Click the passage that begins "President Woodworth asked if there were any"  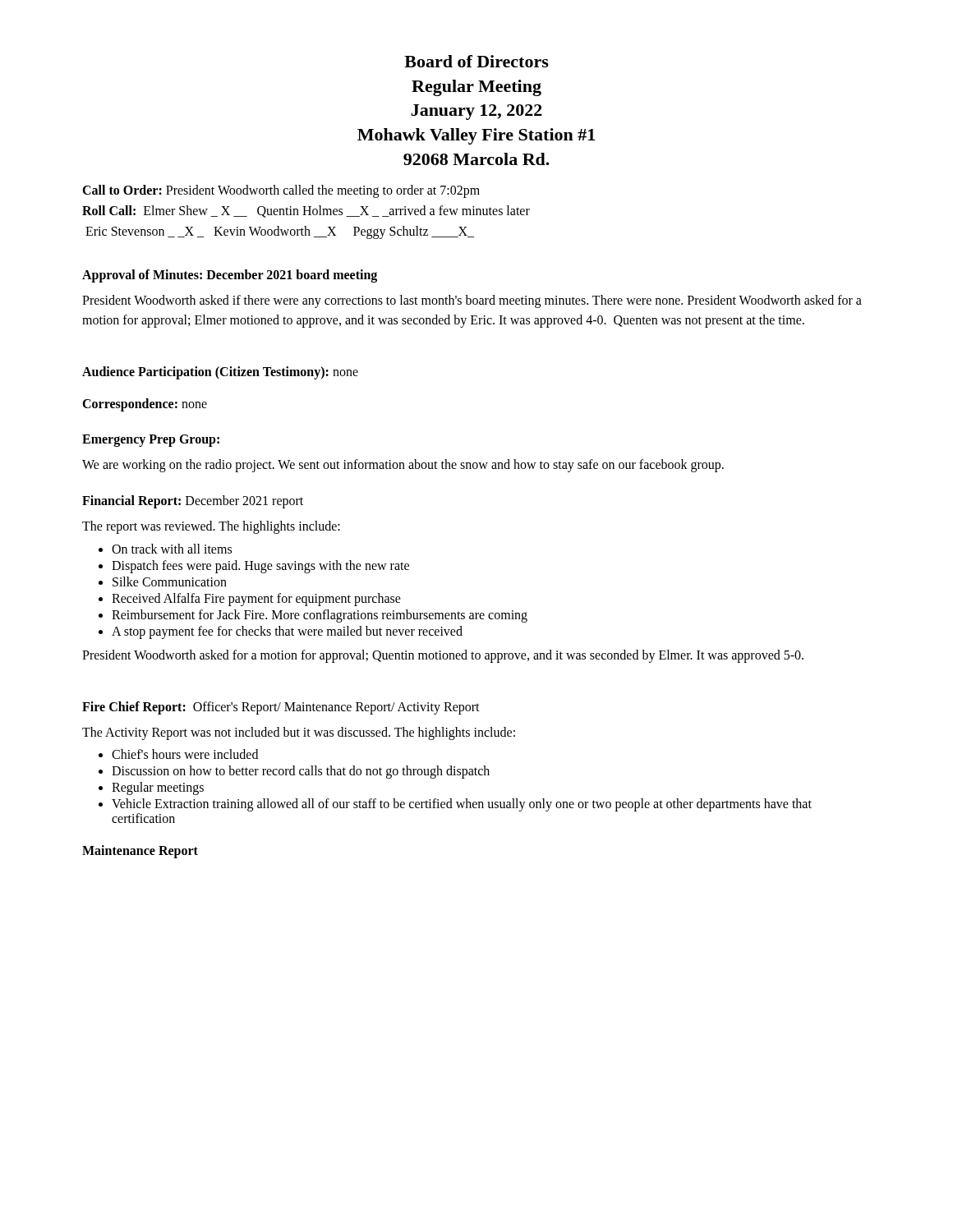click(x=476, y=311)
